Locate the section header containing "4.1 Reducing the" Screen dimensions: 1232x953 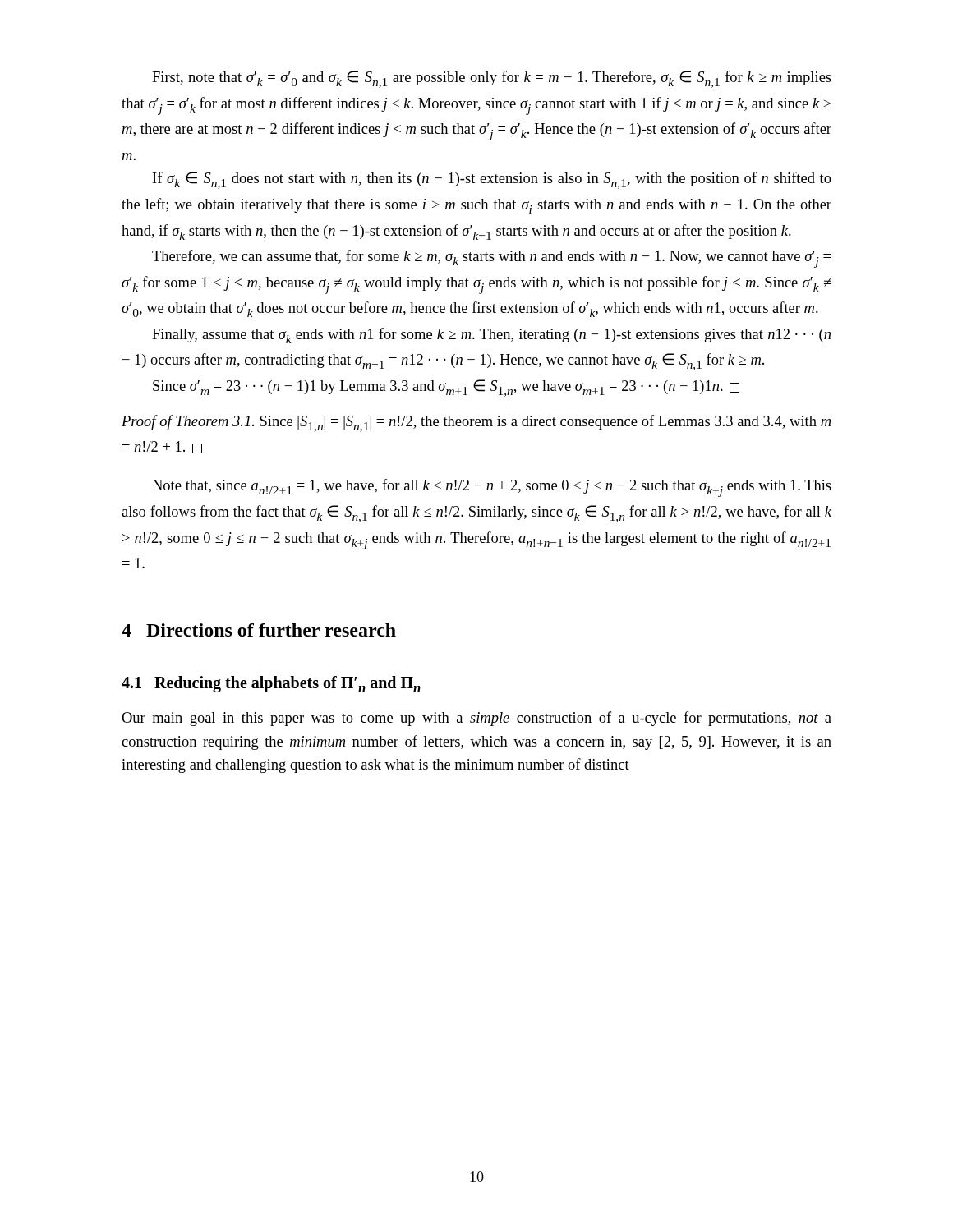click(271, 684)
